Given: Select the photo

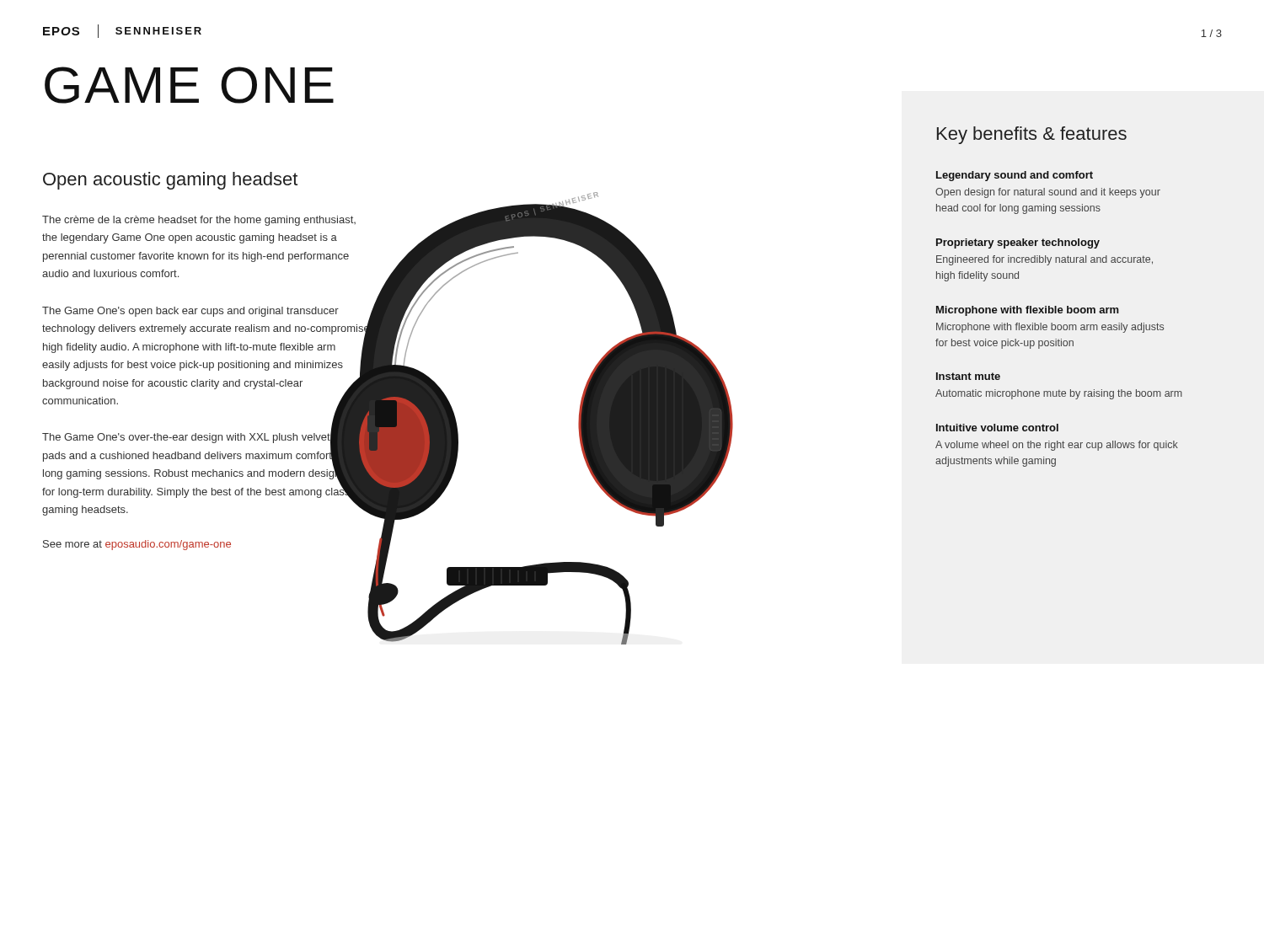Looking at the screenshot, I should point(514,400).
